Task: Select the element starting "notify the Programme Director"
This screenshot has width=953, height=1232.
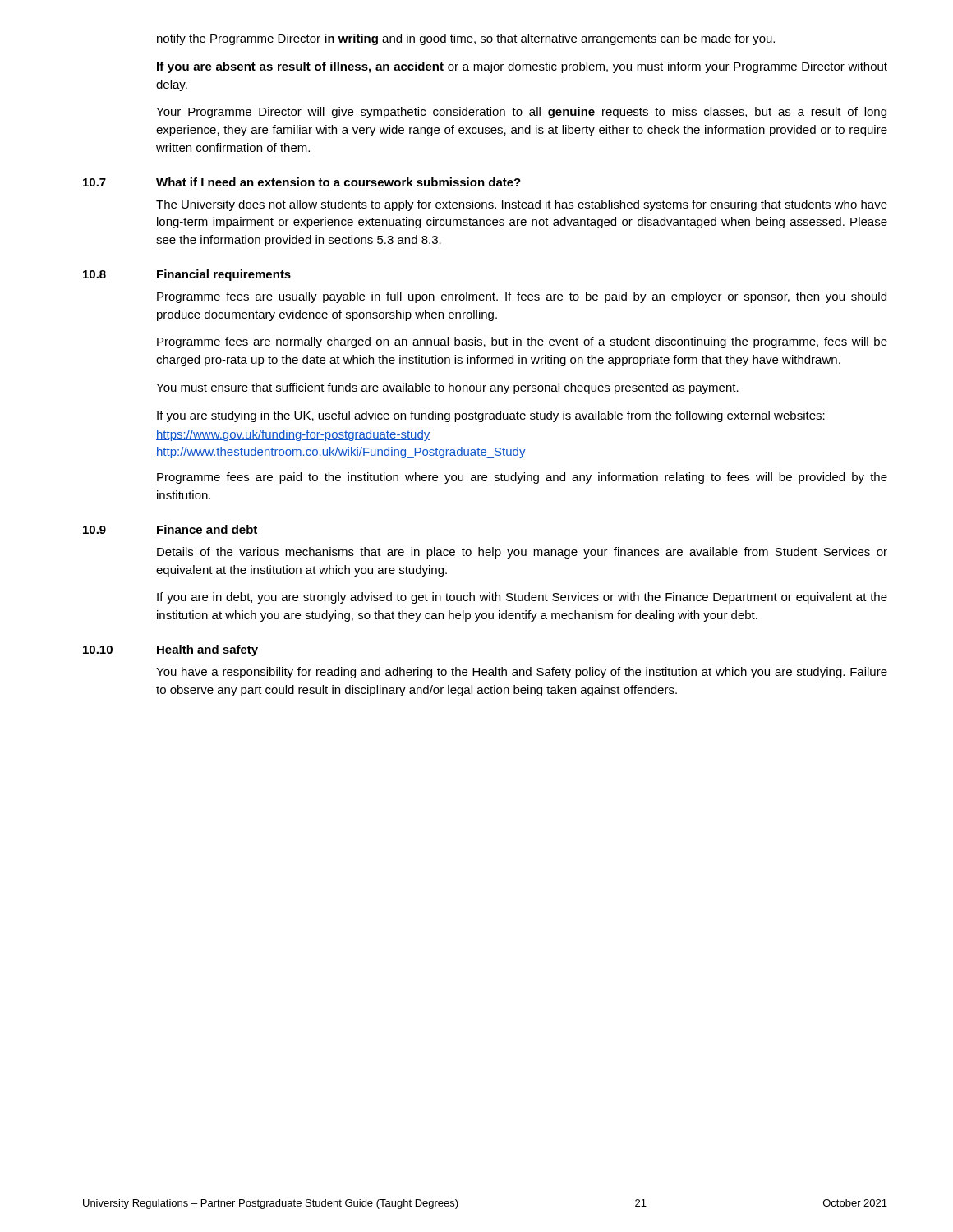Action: [466, 38]
